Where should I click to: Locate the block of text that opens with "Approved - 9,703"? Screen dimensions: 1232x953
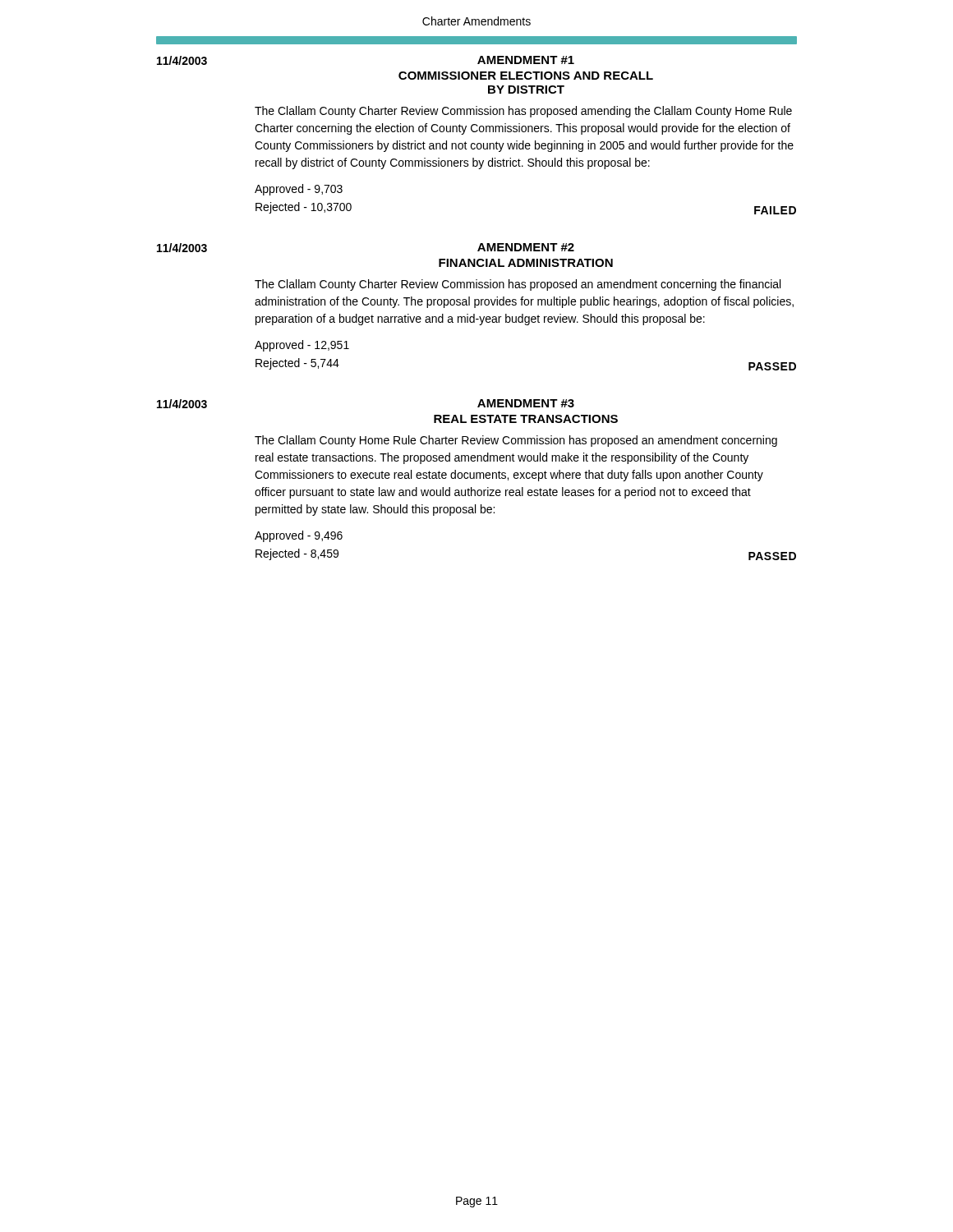(x=303, y=198)
